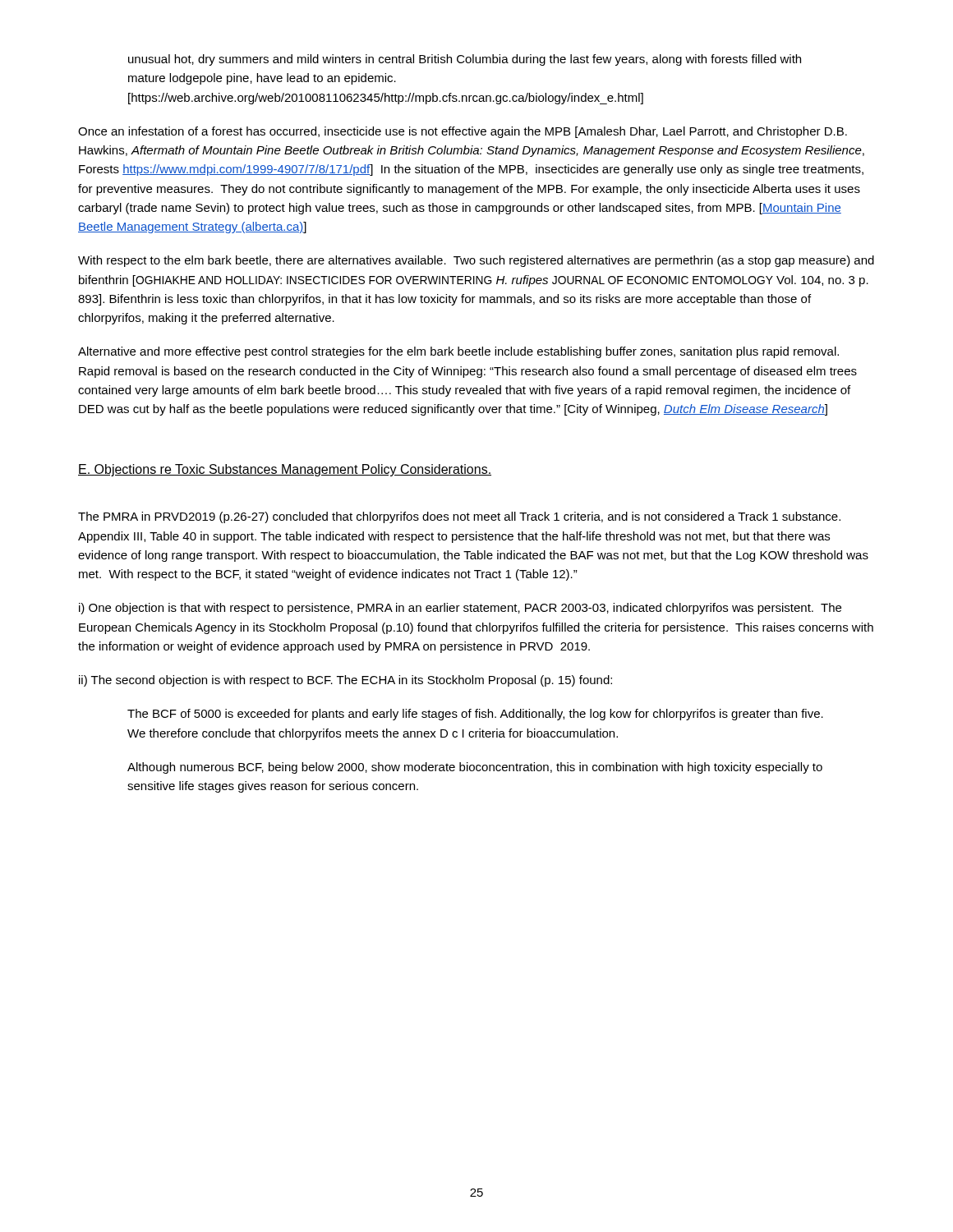953x1232 pixels.
Task: Click on the element starting "Although numerous BCF,"
Action: click(475, 776)
